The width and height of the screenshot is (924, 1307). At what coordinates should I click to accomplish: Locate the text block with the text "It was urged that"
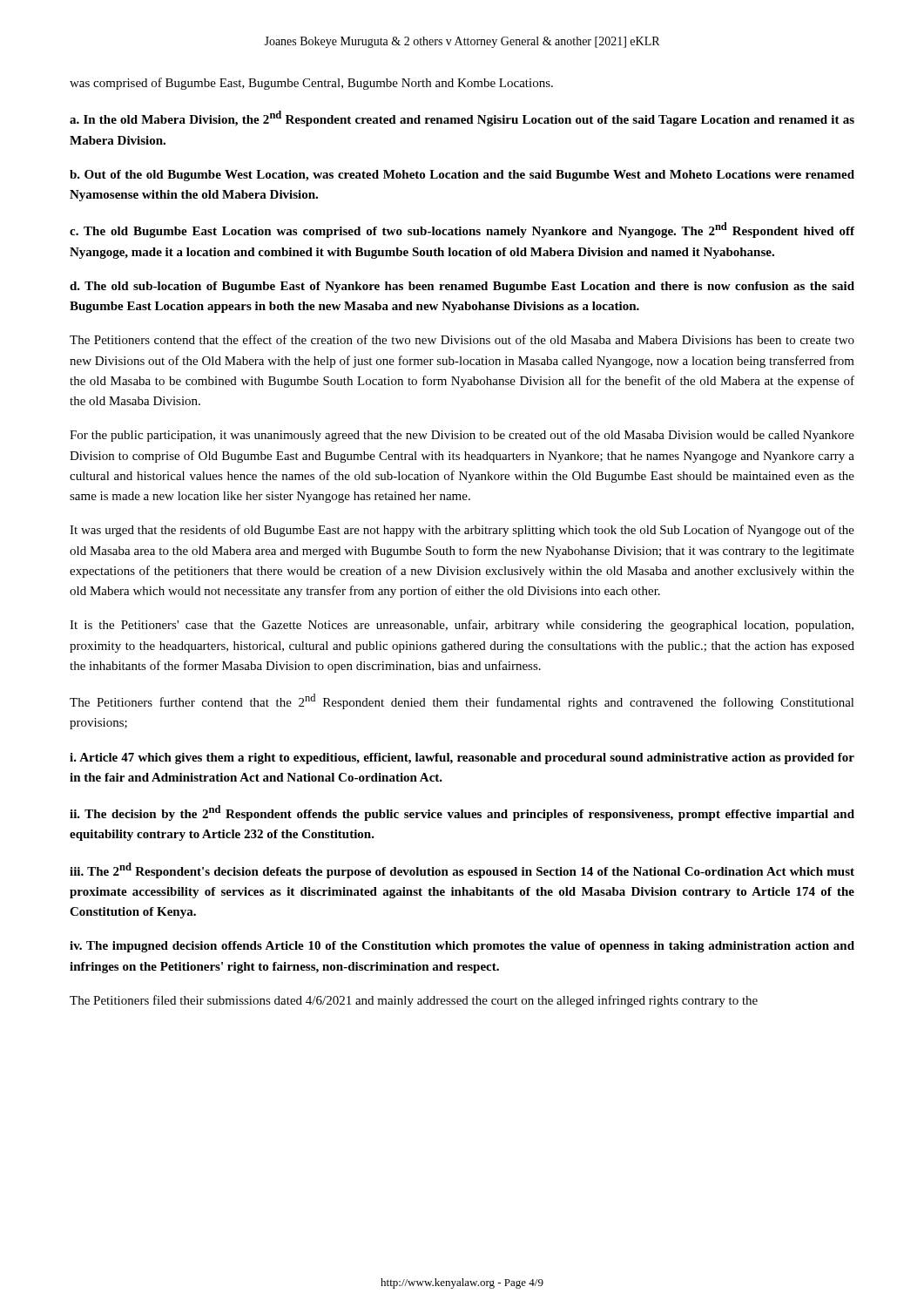462,560
